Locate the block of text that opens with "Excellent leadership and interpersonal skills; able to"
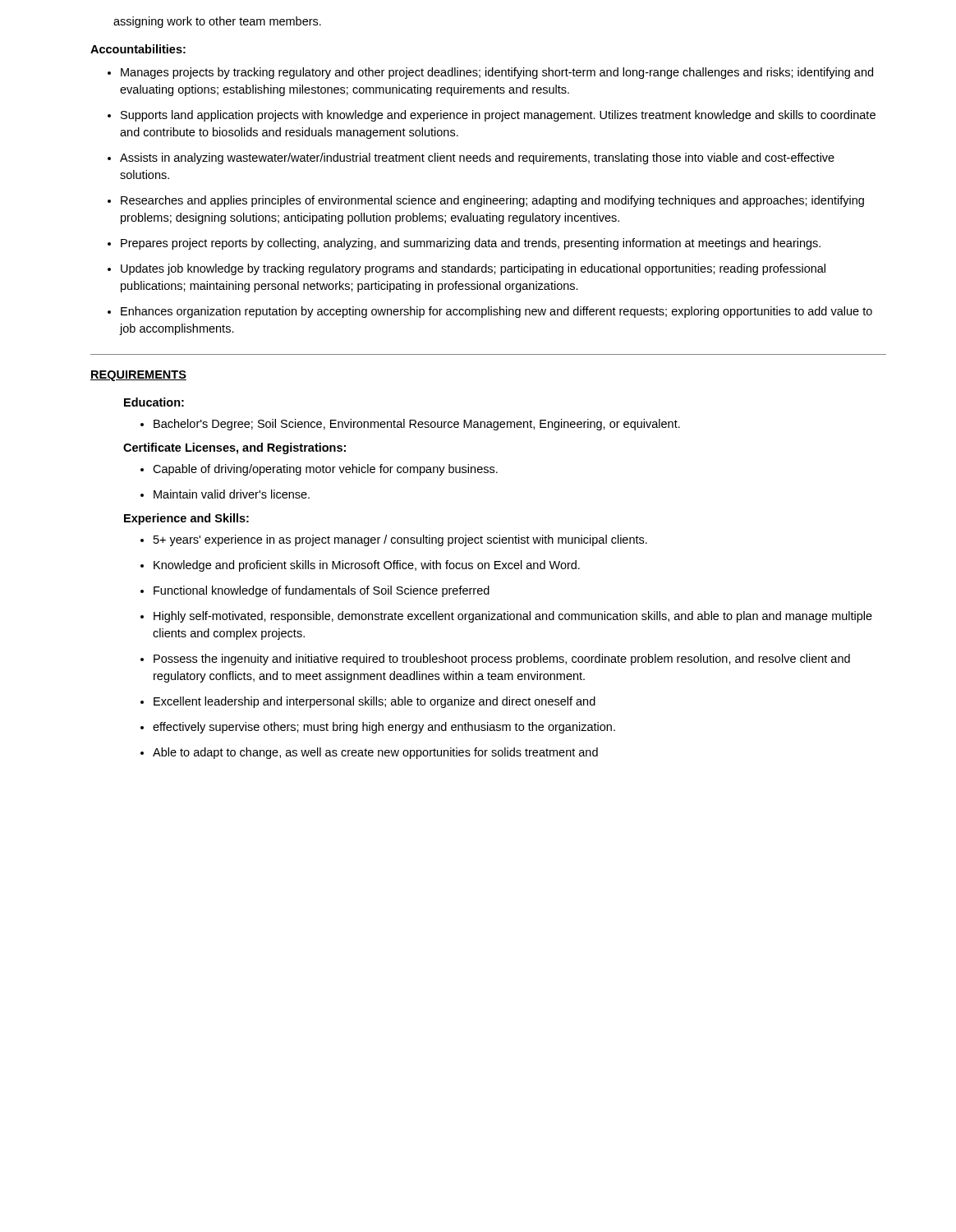The height and width of the screenshot is (1232, 956). click(505, 702)
